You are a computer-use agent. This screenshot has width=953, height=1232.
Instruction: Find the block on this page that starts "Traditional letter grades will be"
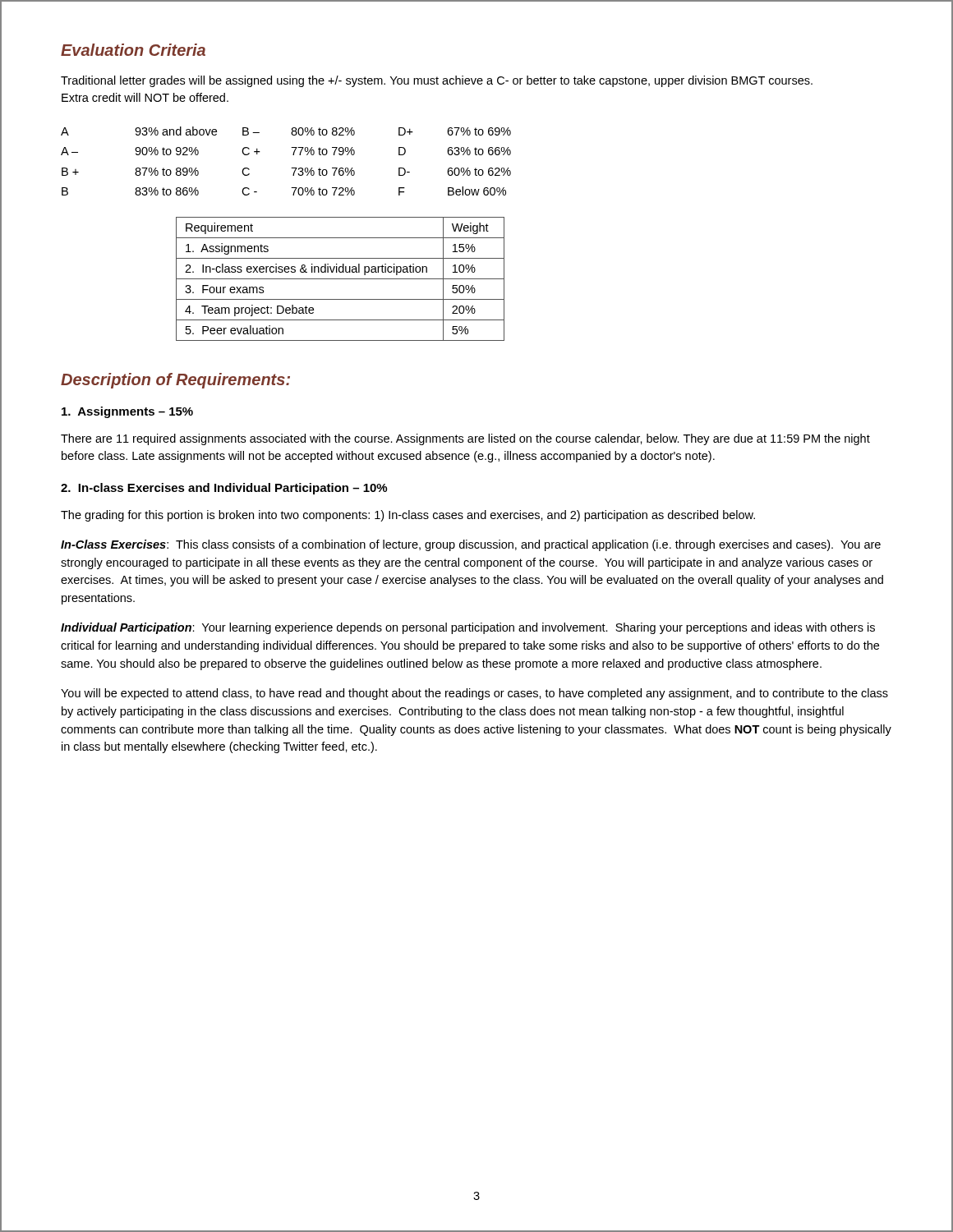[476, 89]
